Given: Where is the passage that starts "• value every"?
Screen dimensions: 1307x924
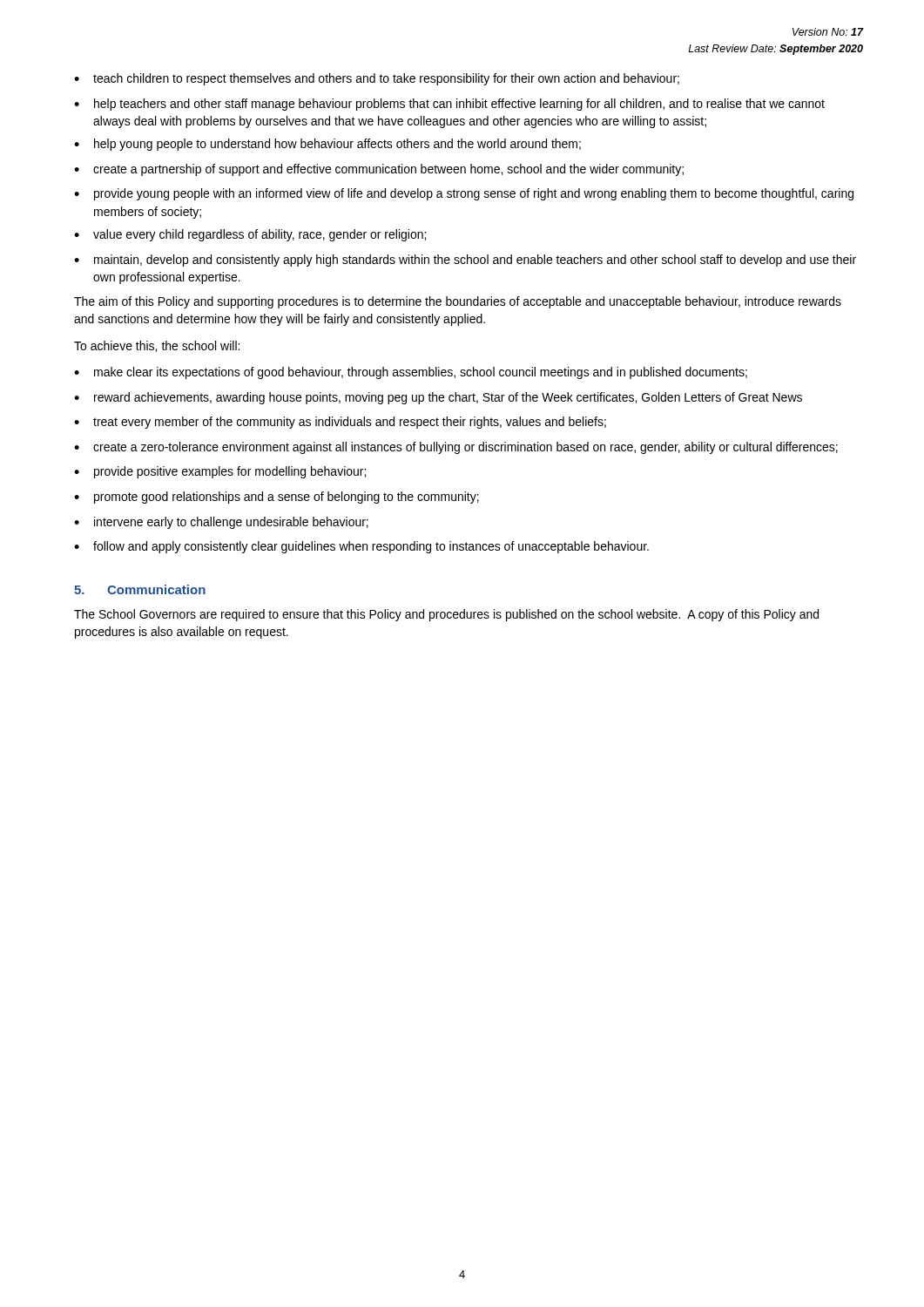Looking at the screenshot, I should [250, 235].
